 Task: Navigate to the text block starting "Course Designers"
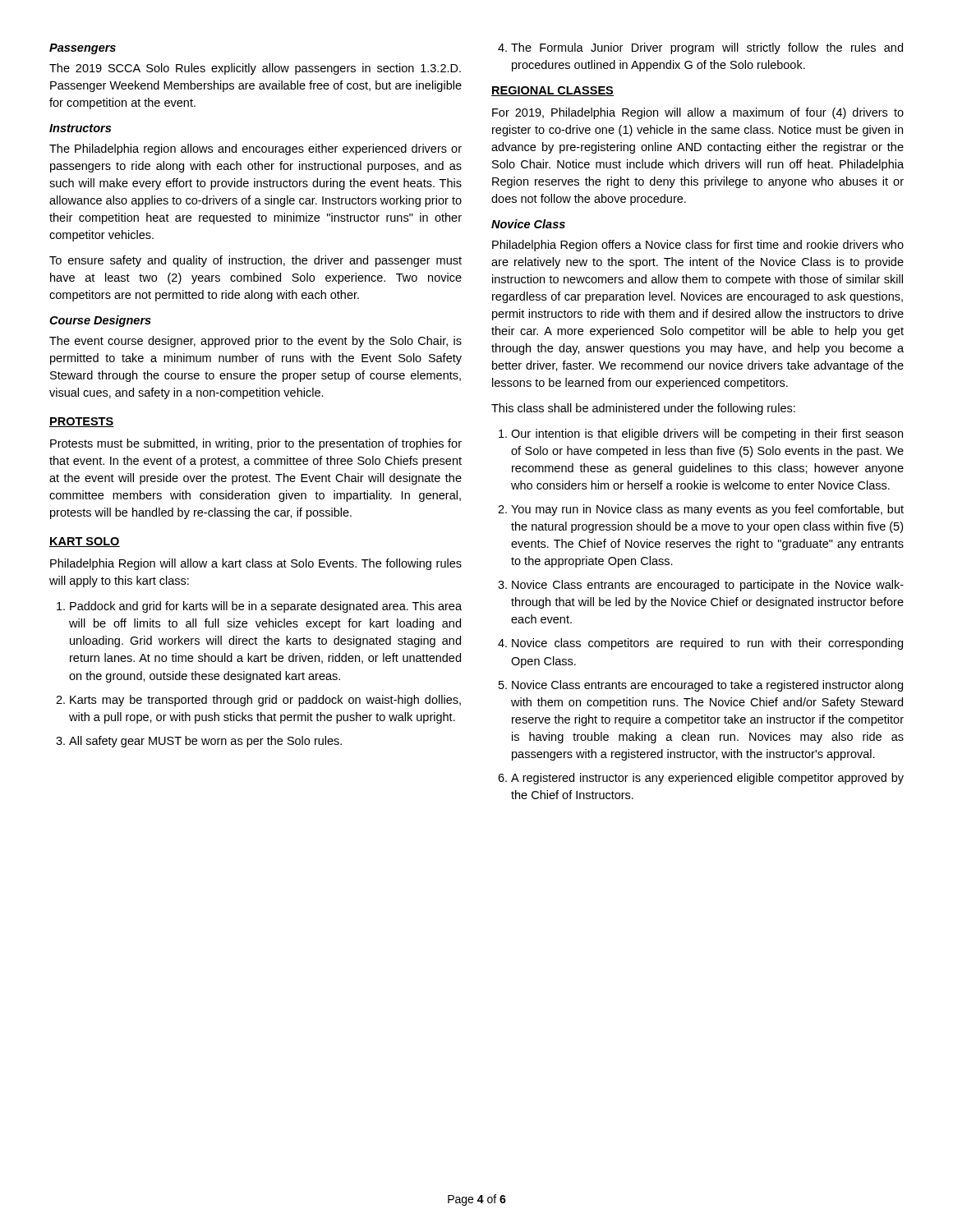click(x=100, y=321)
